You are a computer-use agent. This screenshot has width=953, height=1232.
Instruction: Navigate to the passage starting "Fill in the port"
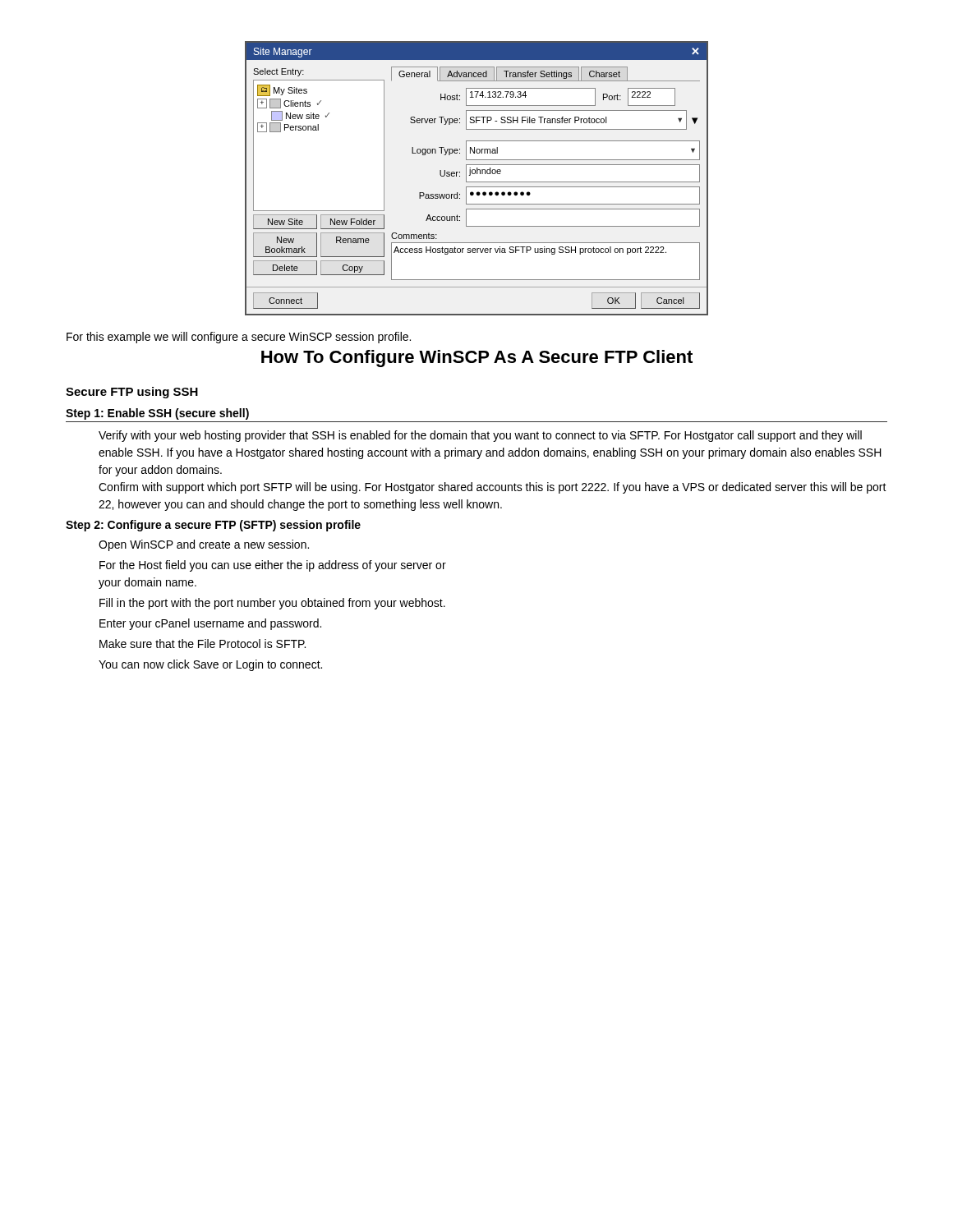coord(272,603)
